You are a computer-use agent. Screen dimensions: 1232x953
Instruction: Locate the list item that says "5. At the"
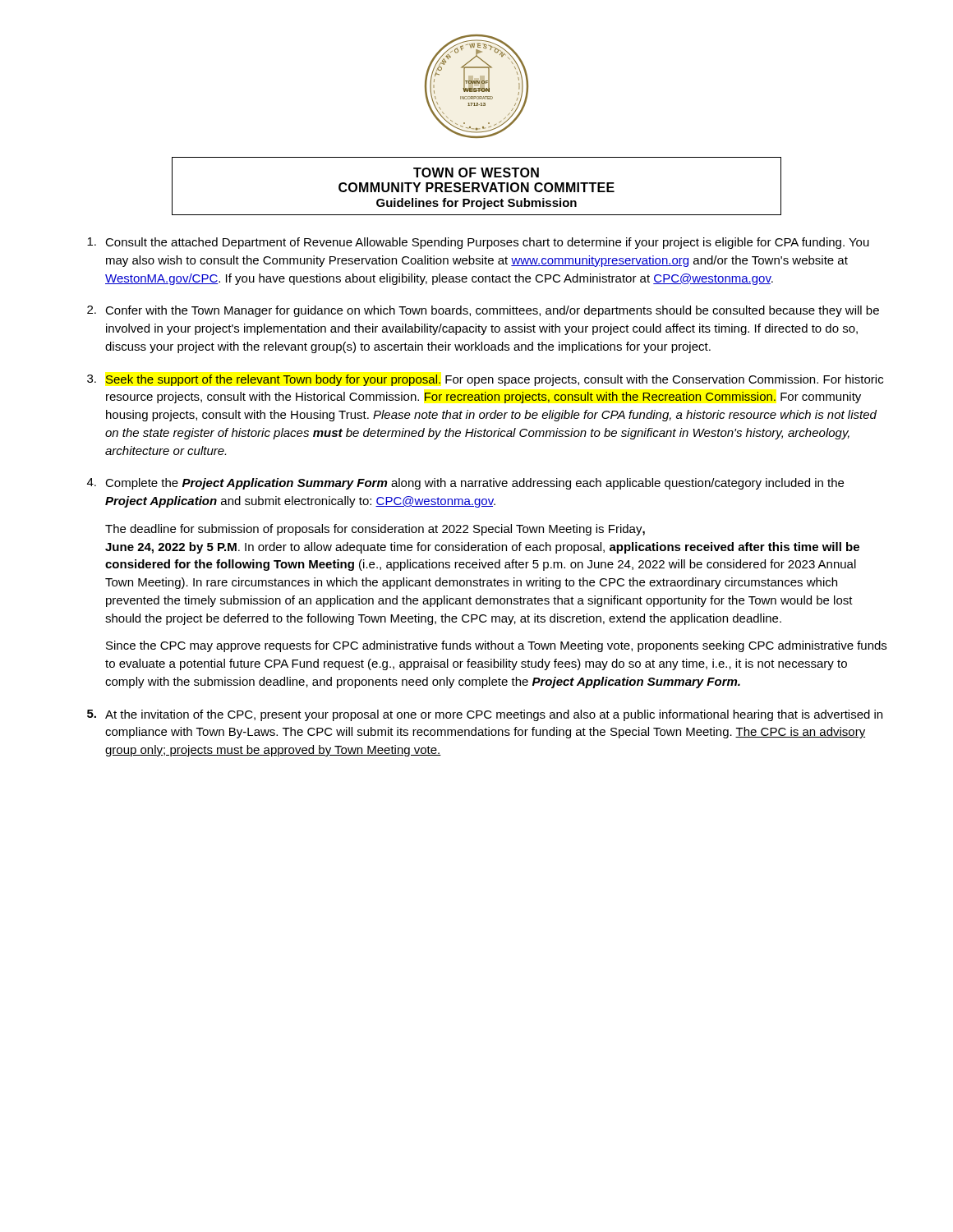click(476, 732)
